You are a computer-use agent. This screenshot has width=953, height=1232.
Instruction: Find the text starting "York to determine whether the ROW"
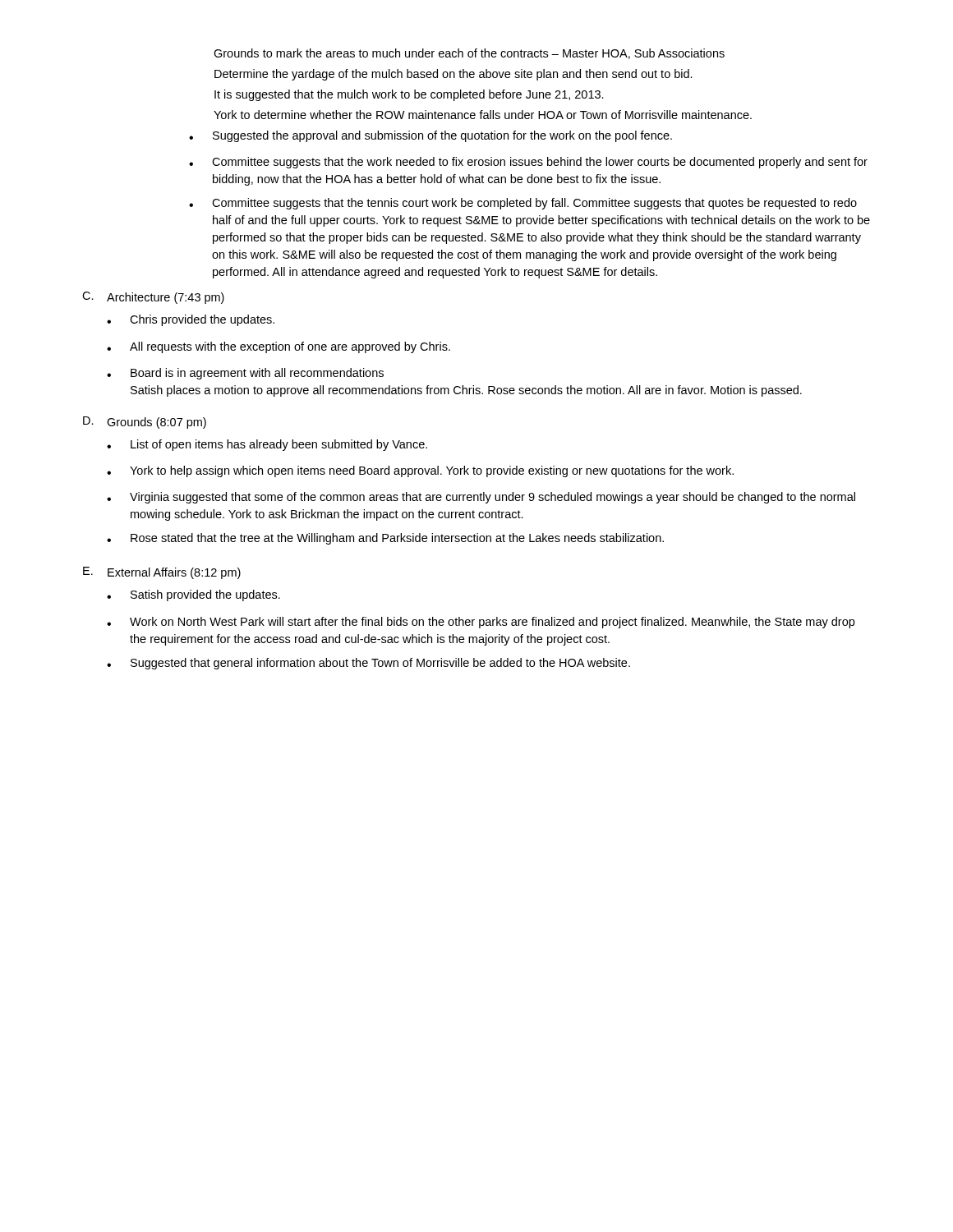point(483,115)
